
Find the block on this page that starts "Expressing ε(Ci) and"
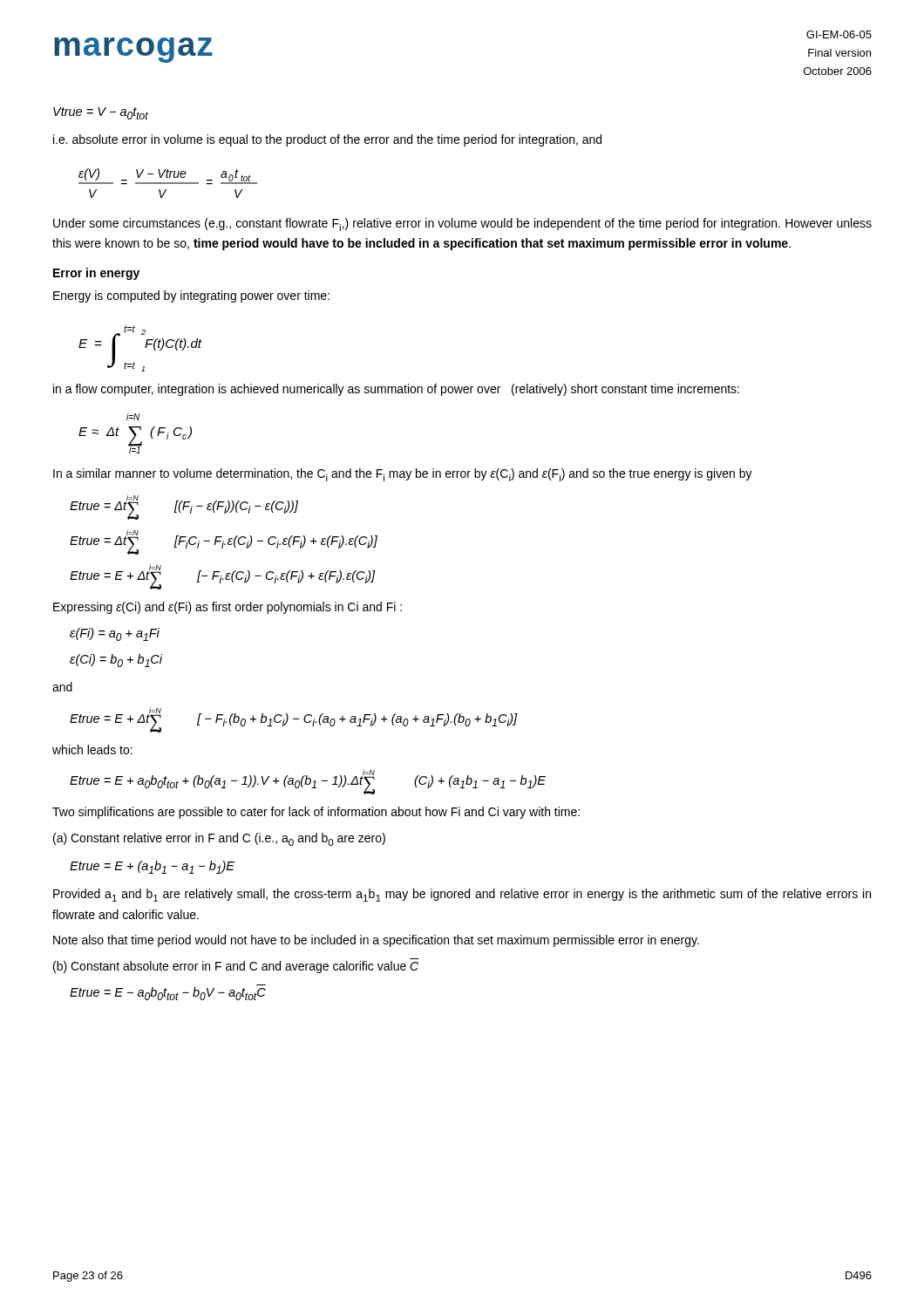pyautogui.click(x=228, y=607)
